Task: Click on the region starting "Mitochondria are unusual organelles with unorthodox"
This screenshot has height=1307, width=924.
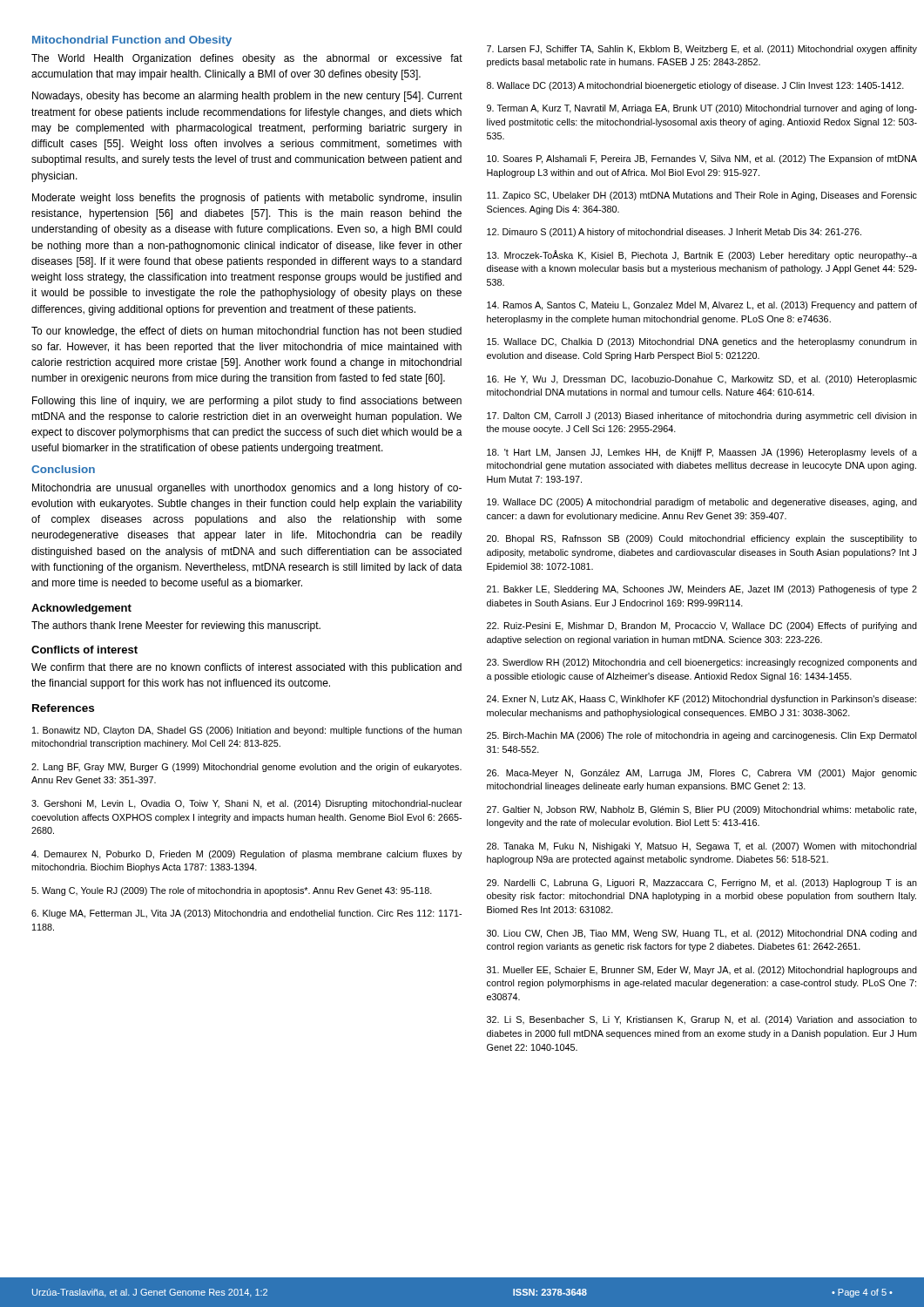Action: tap(247, 535)
